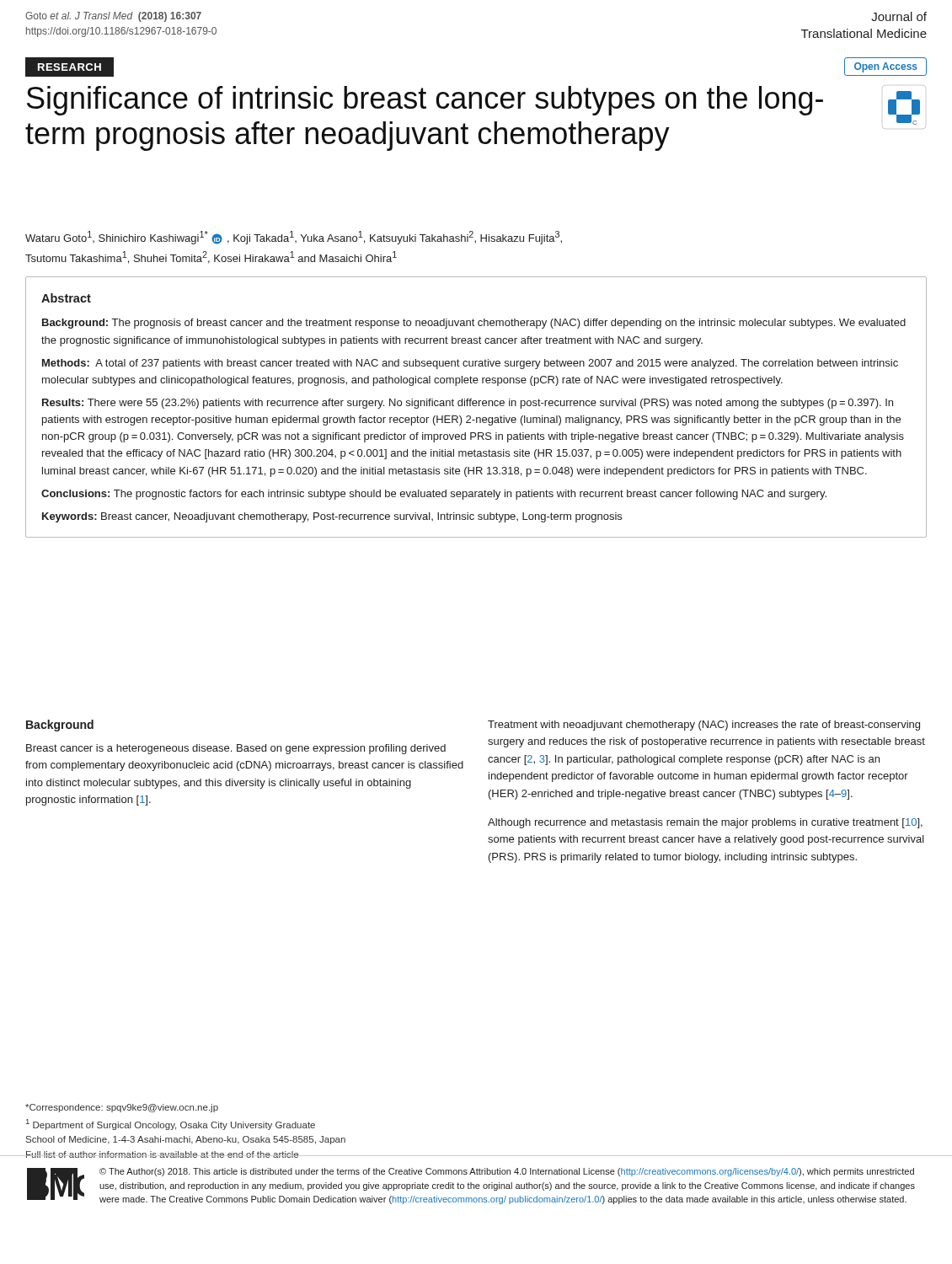
Task: Point to the text block starting "Open Access"
Action: click(886, 67)
